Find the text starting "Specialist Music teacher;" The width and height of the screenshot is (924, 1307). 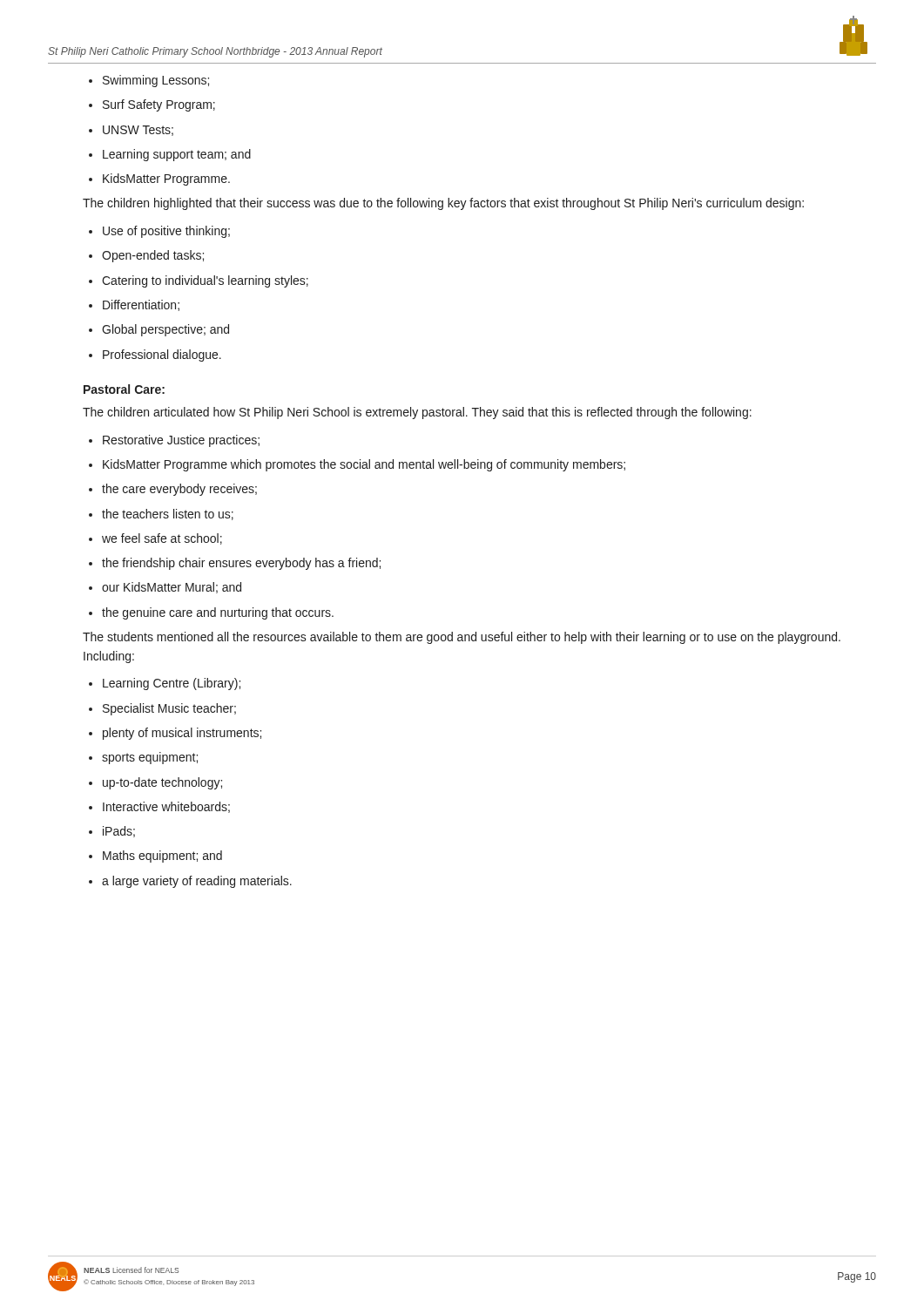pyautogui.click(x=162, y=709)
